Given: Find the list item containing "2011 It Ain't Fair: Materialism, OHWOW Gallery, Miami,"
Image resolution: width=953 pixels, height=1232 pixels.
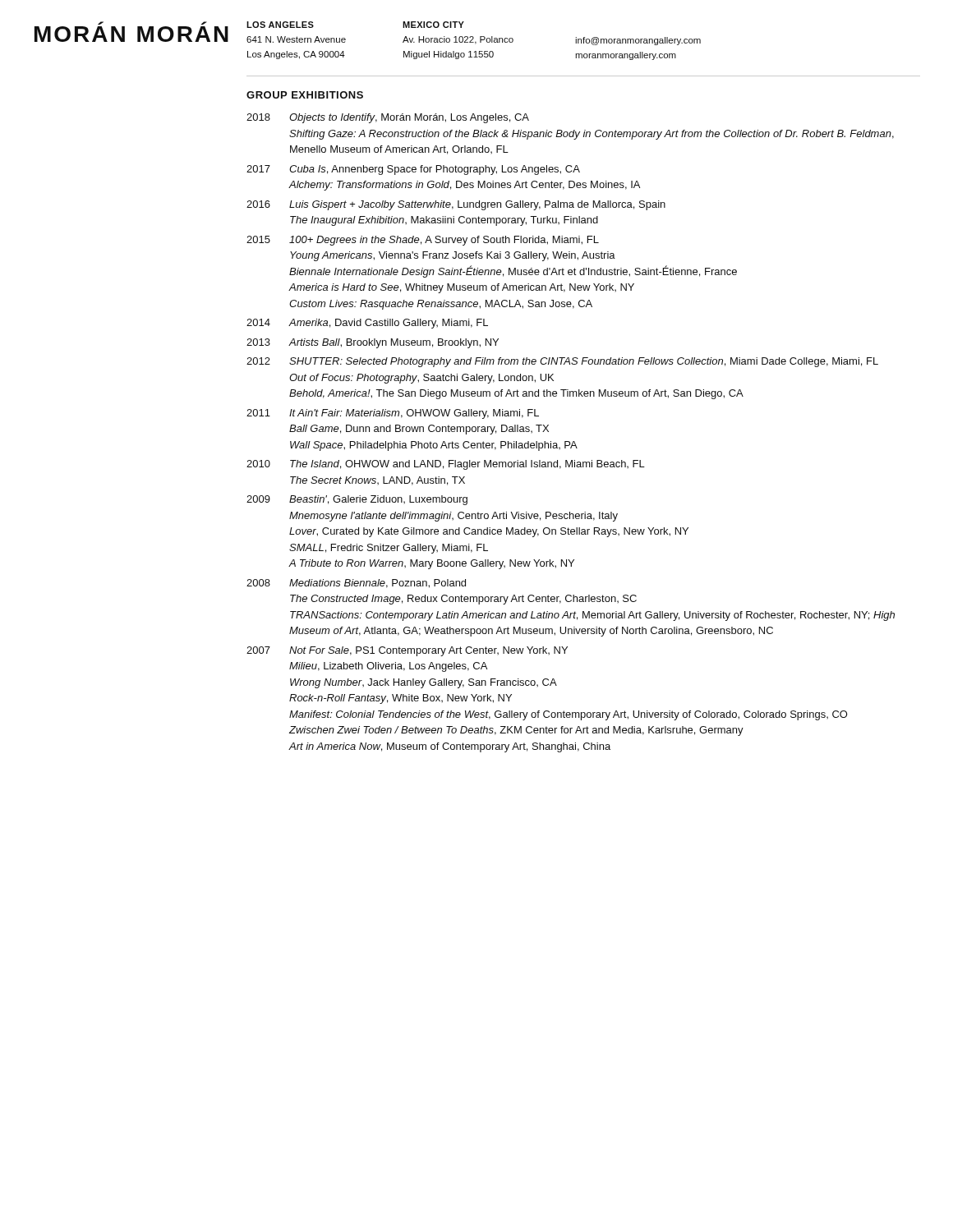Looking at the screenshot, I should click(393, 414).
